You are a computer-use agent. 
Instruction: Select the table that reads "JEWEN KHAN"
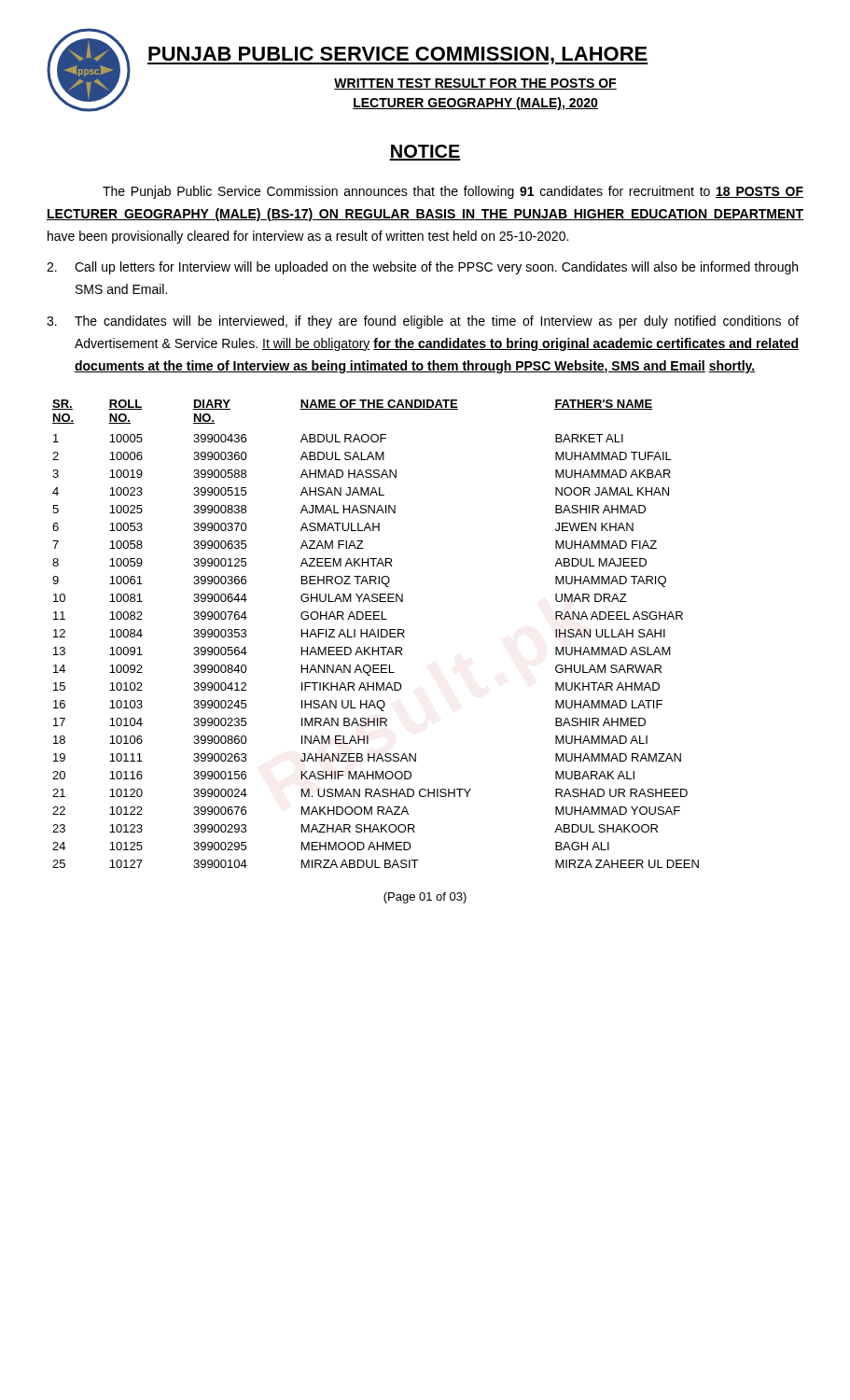[x=425, y=634]
